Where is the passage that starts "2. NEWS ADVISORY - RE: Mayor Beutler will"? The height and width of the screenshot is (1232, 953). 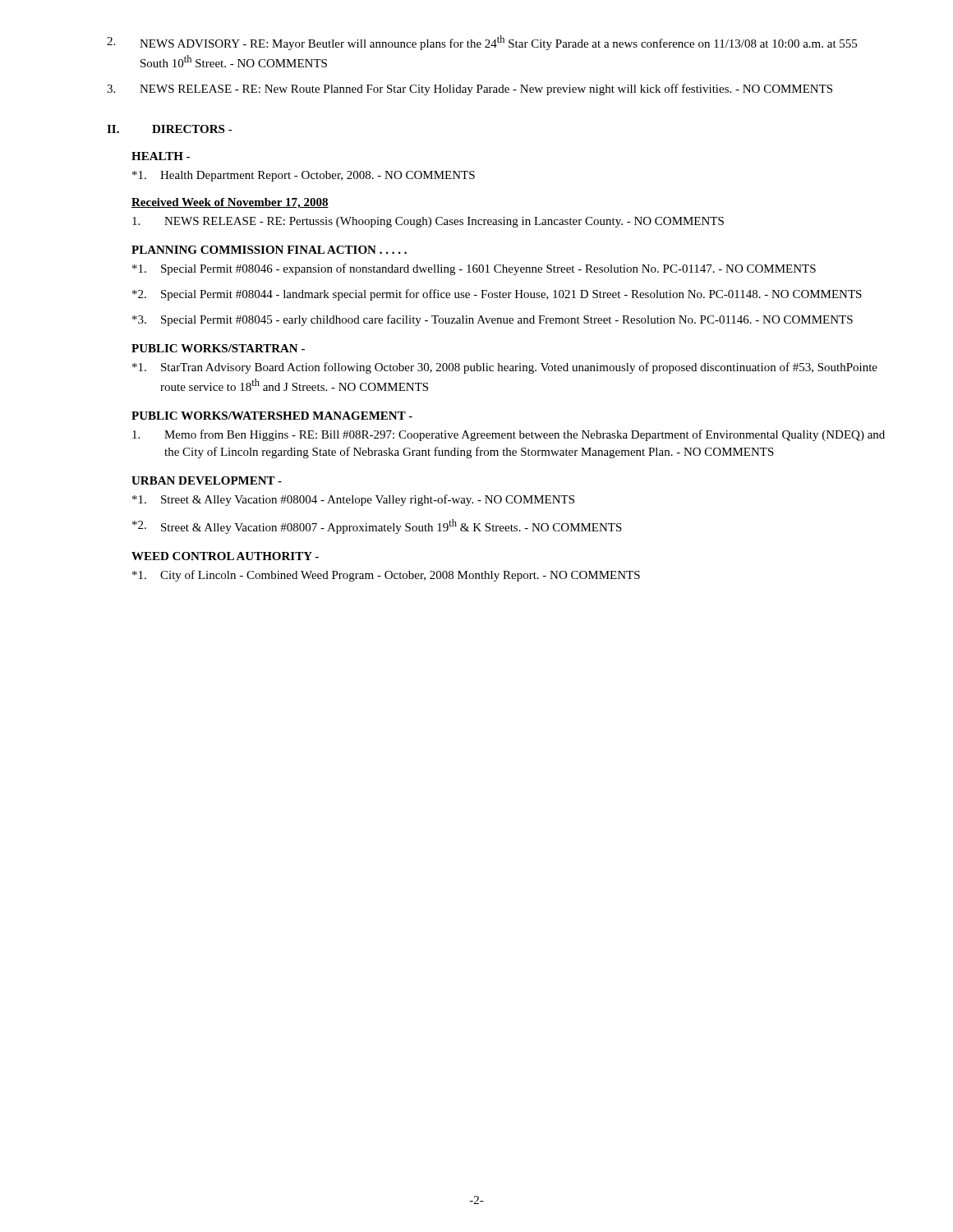(x=497, y=53)
